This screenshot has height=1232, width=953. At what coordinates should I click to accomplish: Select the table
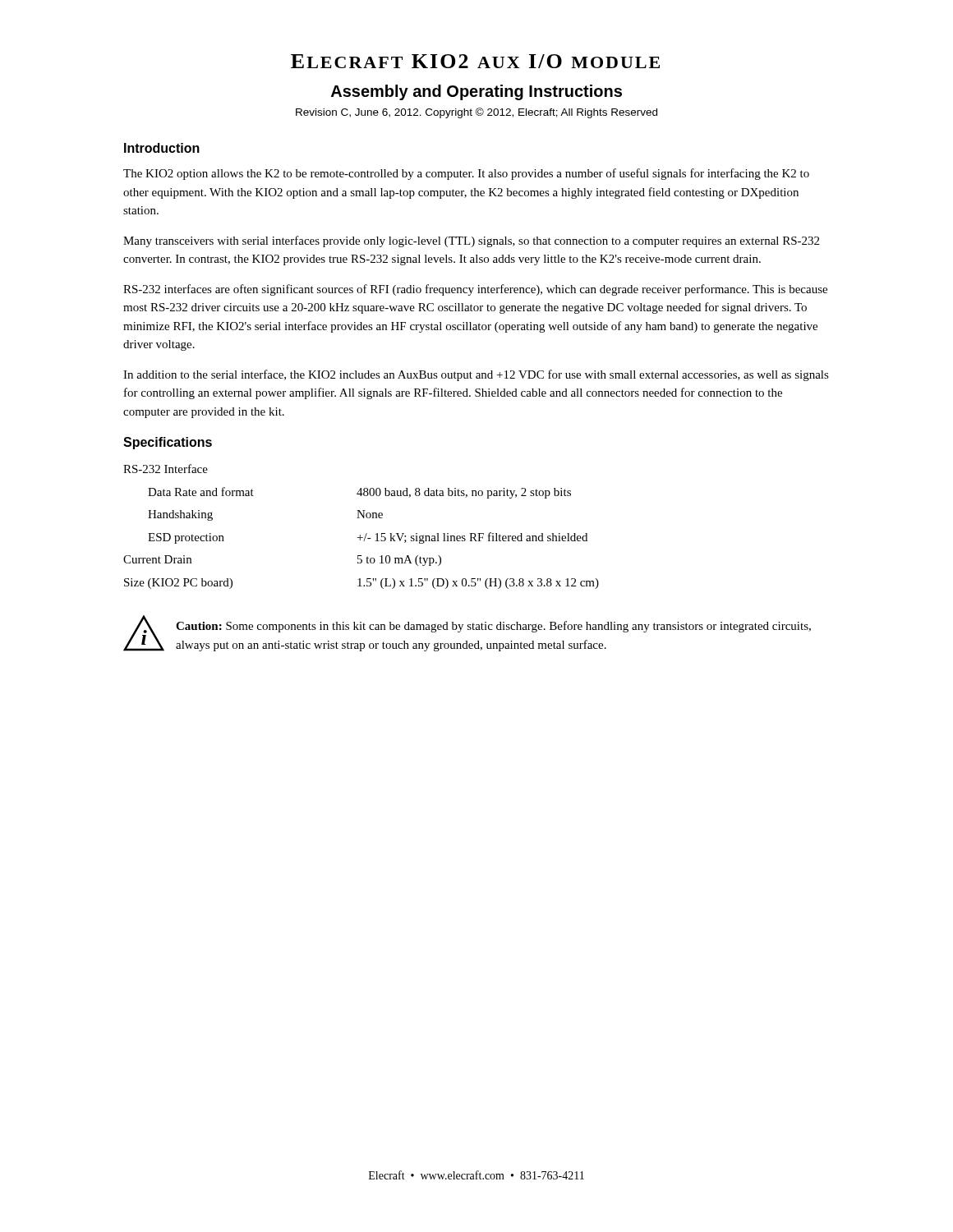point(476,526)
